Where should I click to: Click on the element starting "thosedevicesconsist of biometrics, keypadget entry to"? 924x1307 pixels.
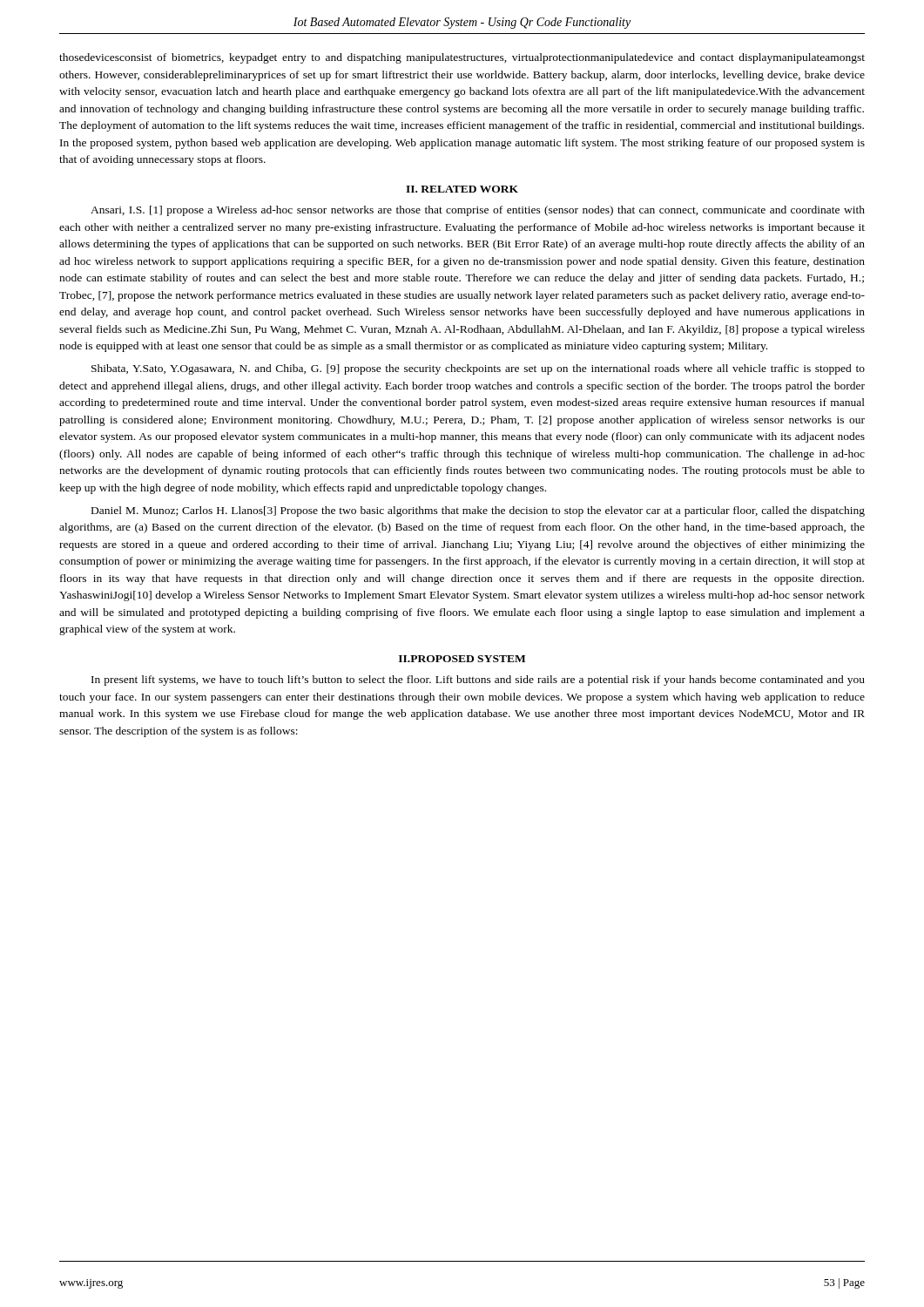click(462, 108)
